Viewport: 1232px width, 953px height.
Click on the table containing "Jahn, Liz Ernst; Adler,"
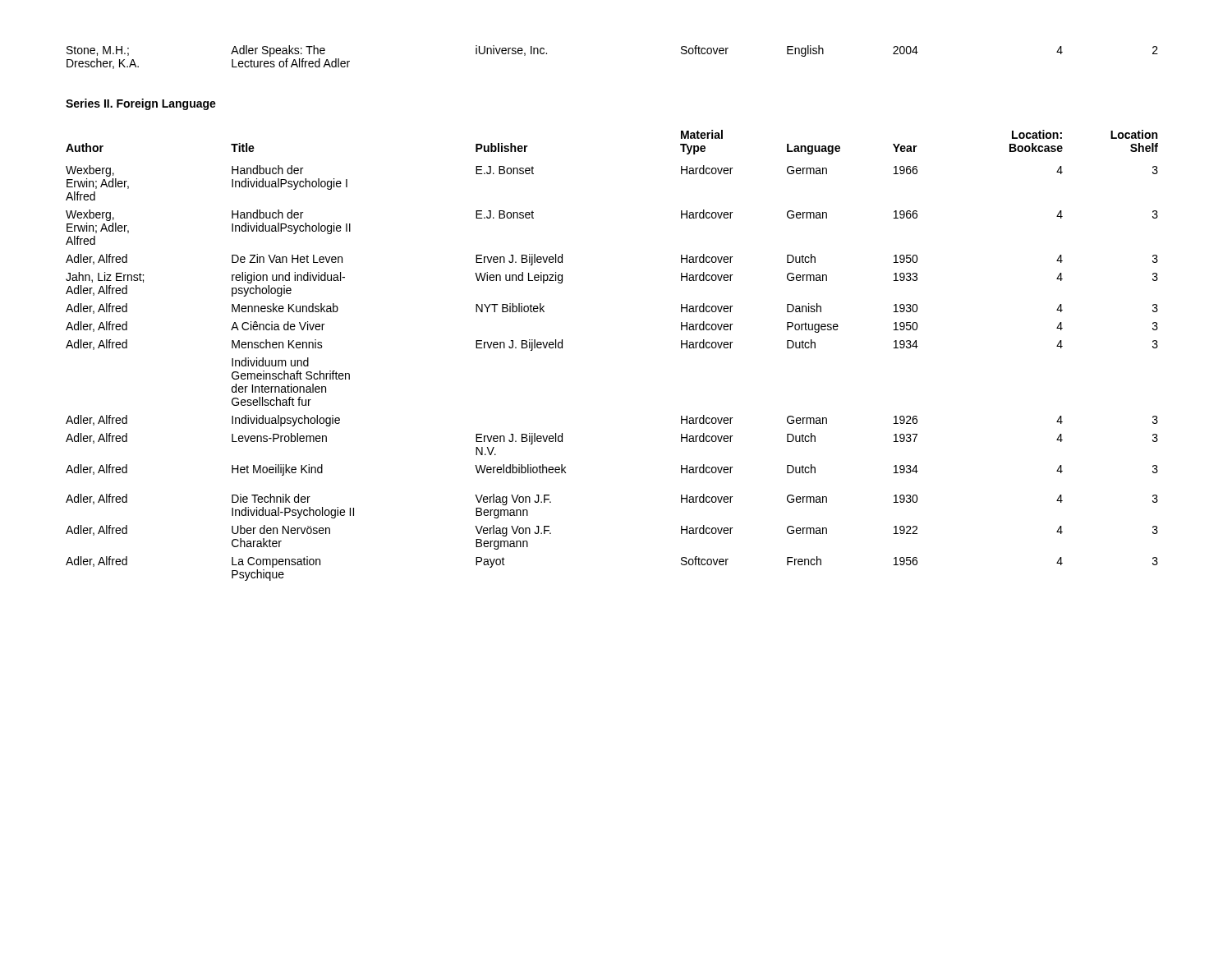(x=616, y=354)
